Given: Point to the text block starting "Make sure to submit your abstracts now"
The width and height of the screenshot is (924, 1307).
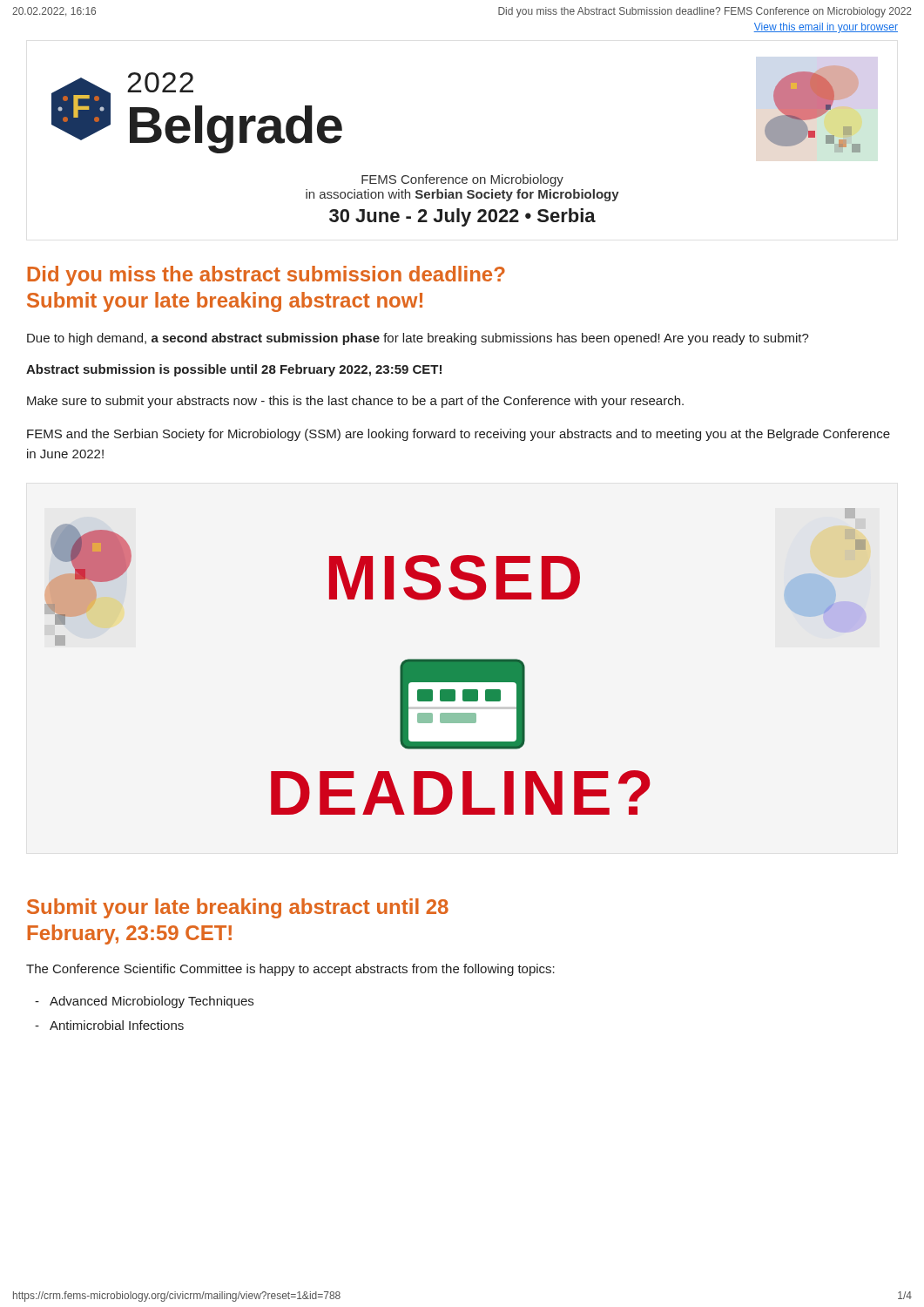Looking at the screenshot, I should click(355, 401).
